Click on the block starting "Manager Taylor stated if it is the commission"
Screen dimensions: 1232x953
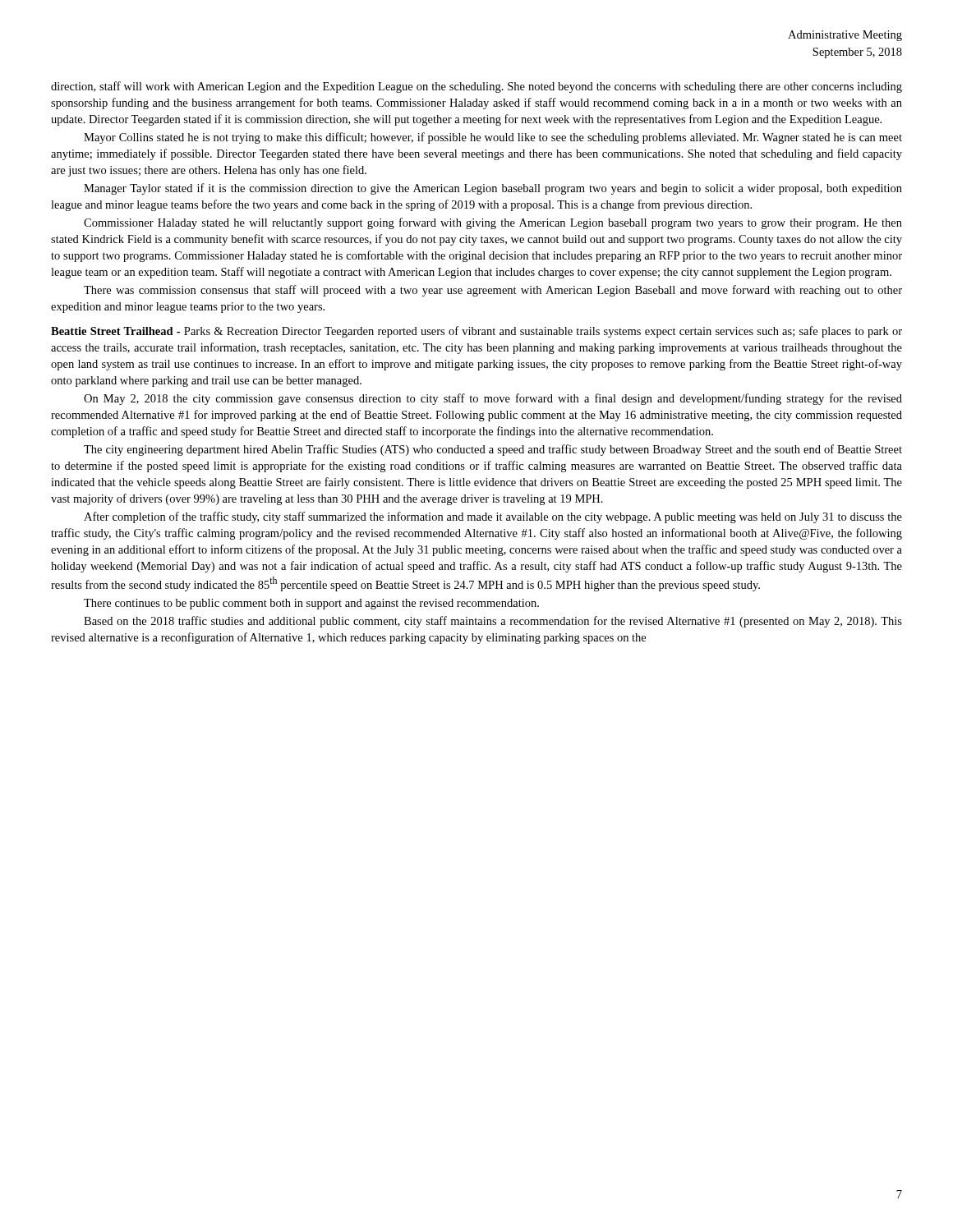coord(476,196)
